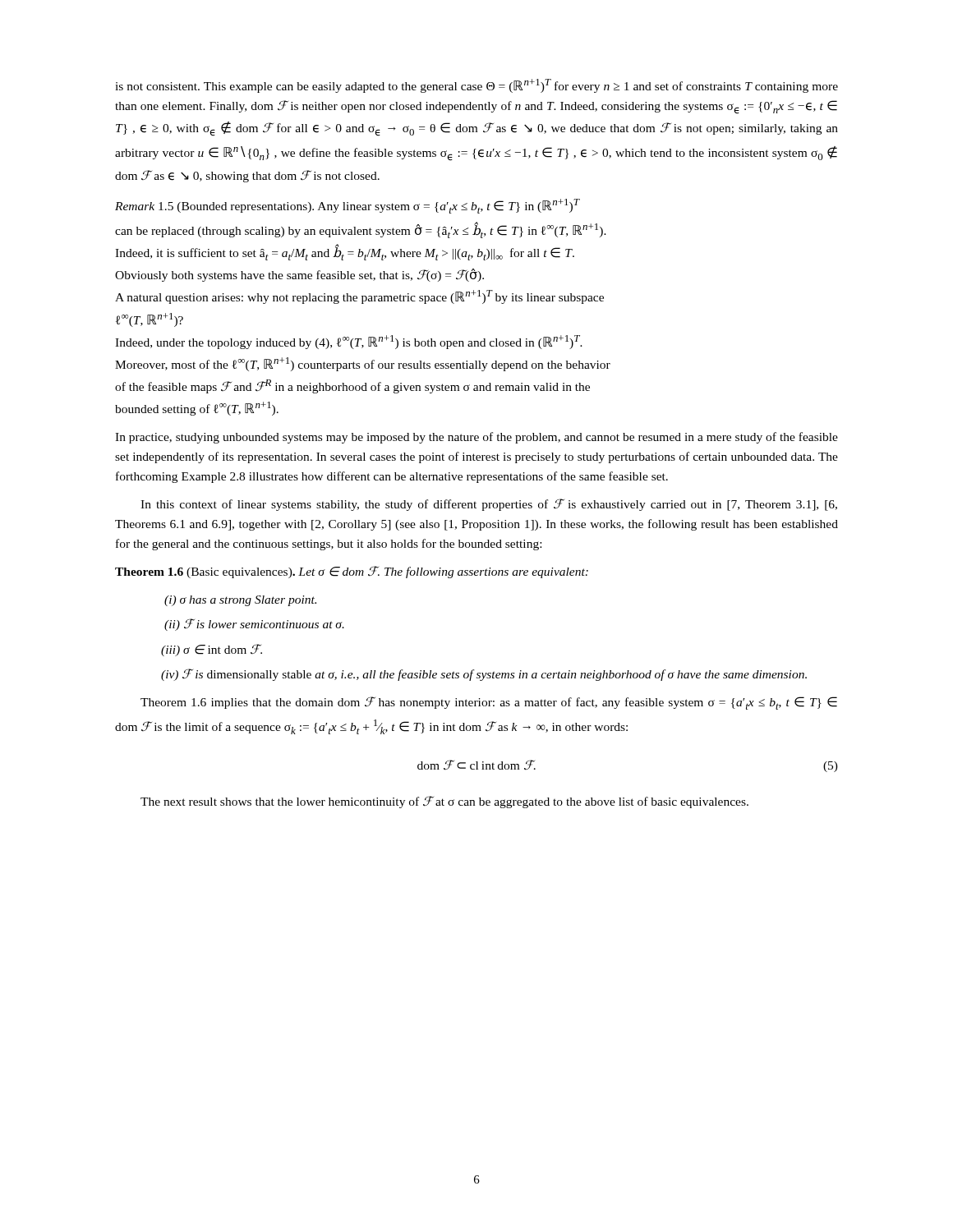The image size is (953, 1232).
Task: Find the text block with the text "The next result shows that the"
Action: tap(476, 801)
